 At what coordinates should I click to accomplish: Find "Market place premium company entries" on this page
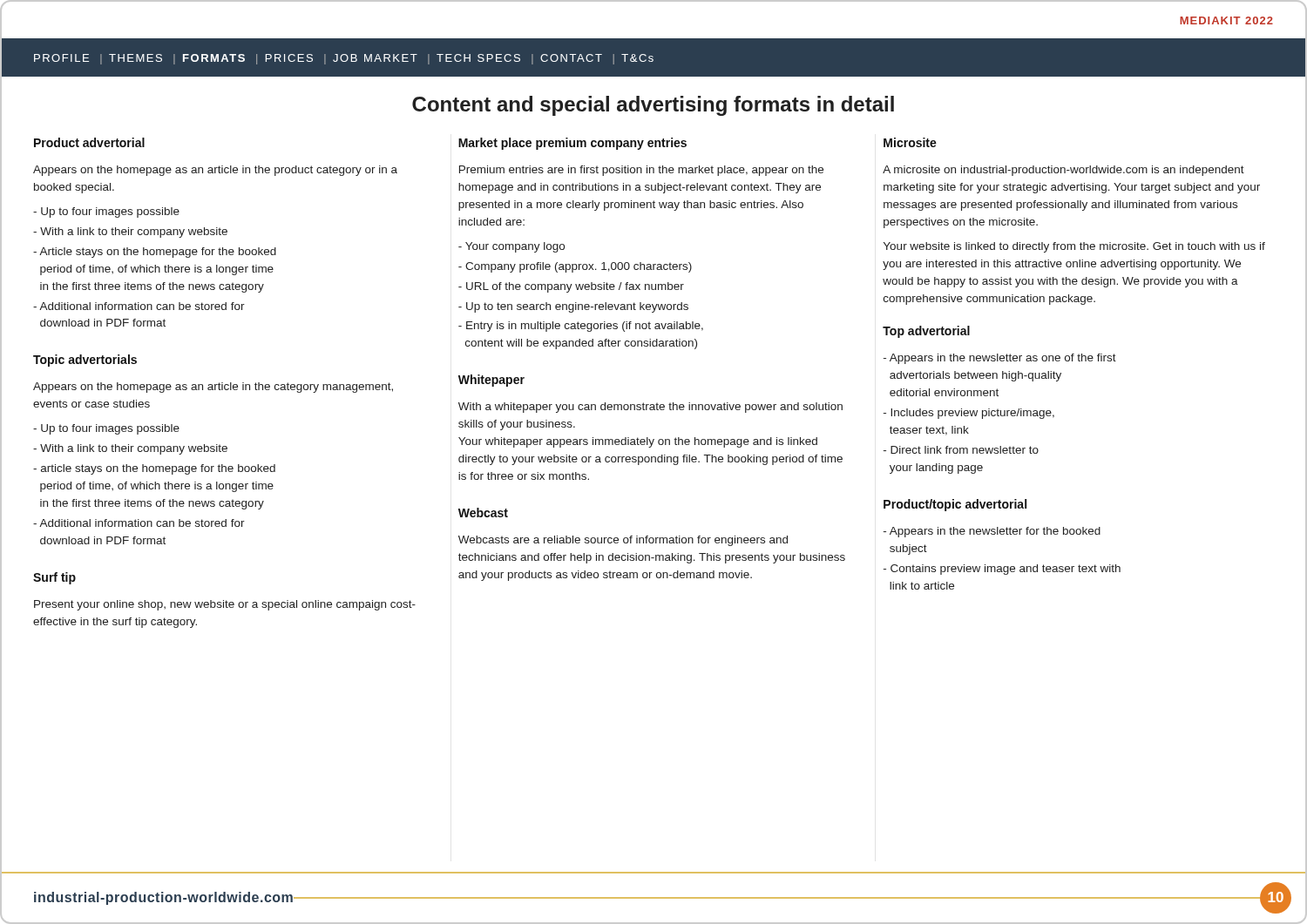654,143
